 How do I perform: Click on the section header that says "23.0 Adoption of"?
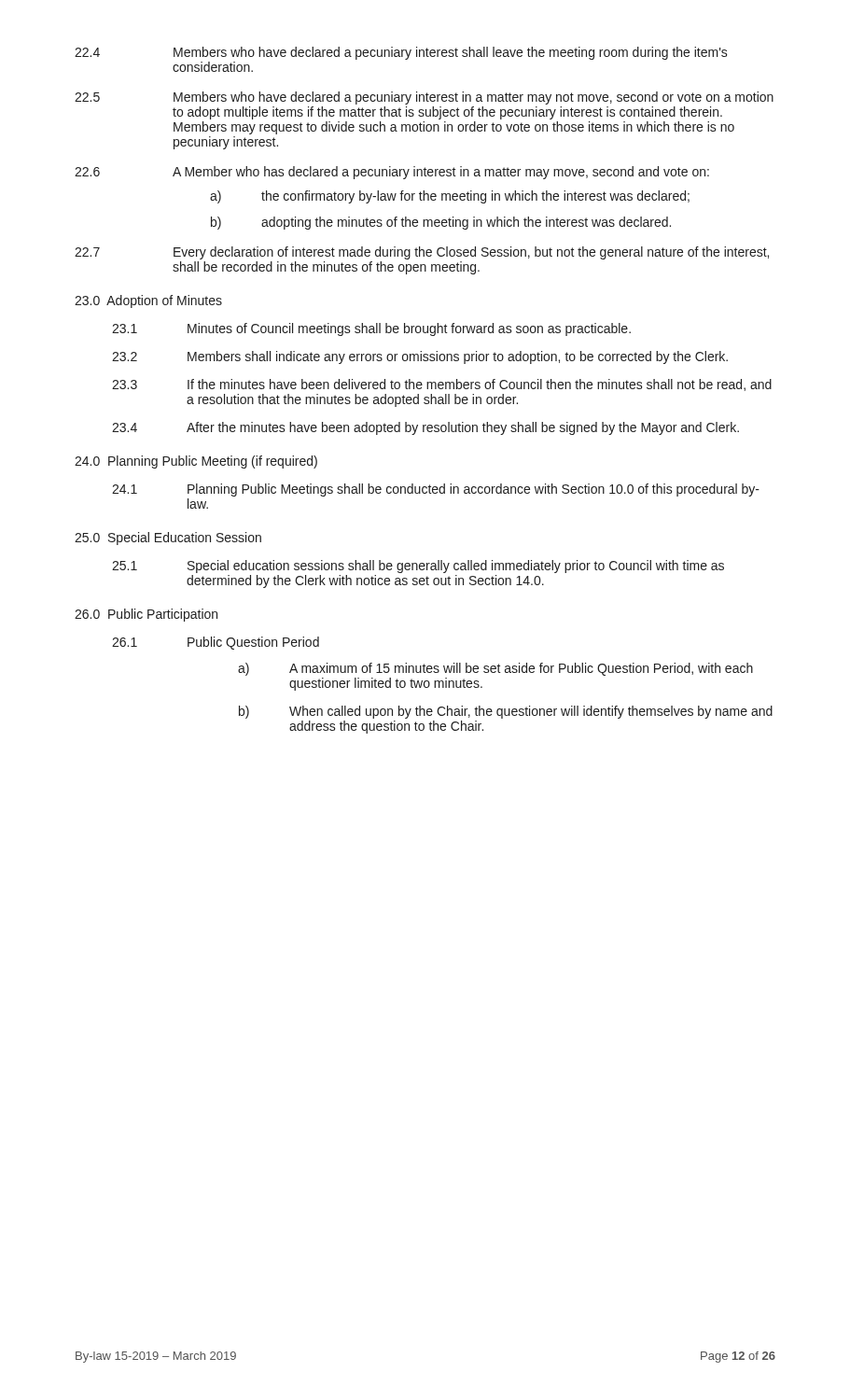pyautogui.click(x=148, y=301)
